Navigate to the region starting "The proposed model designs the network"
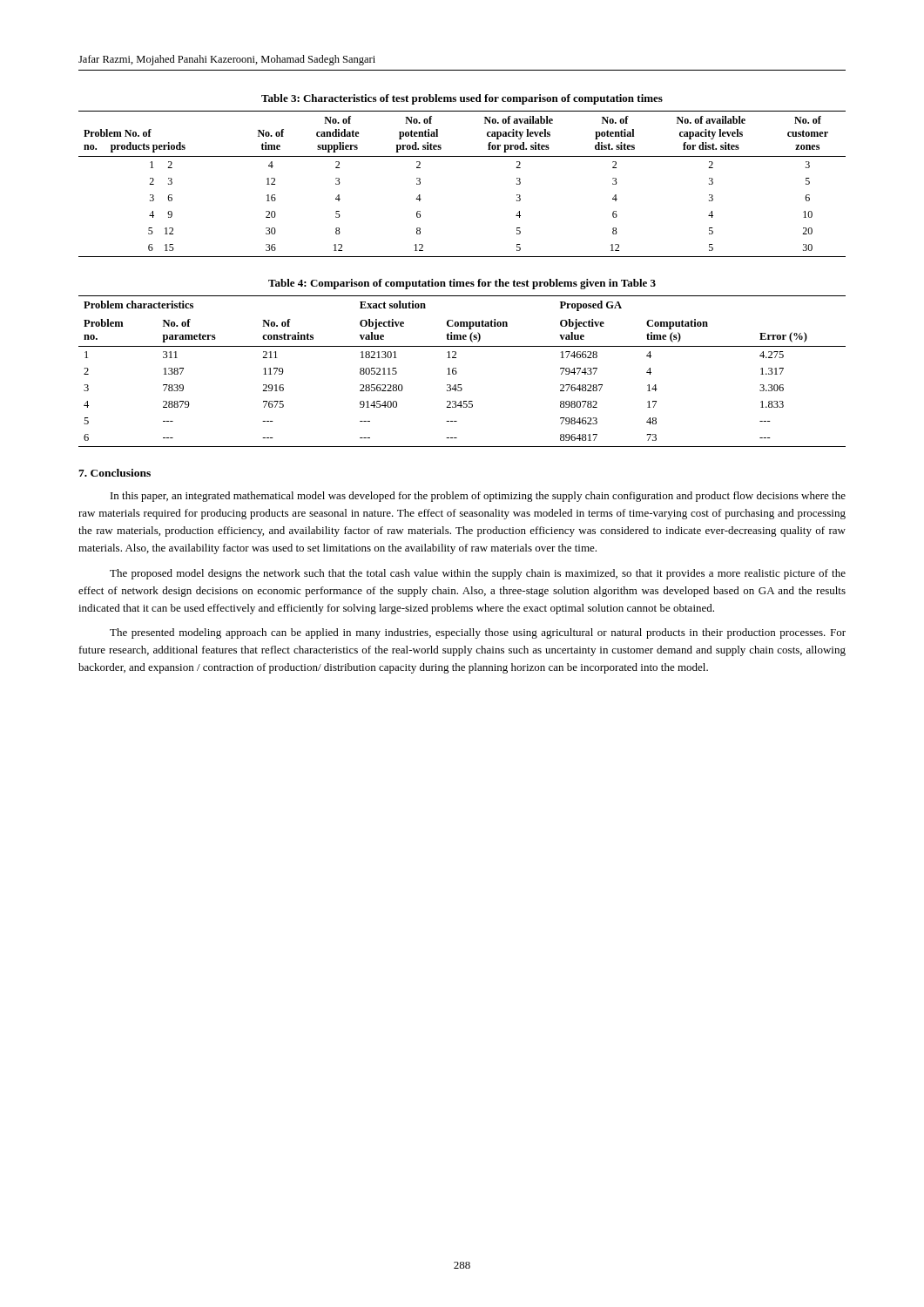Viewport: 924px width, 1307px height. point(462,590)
